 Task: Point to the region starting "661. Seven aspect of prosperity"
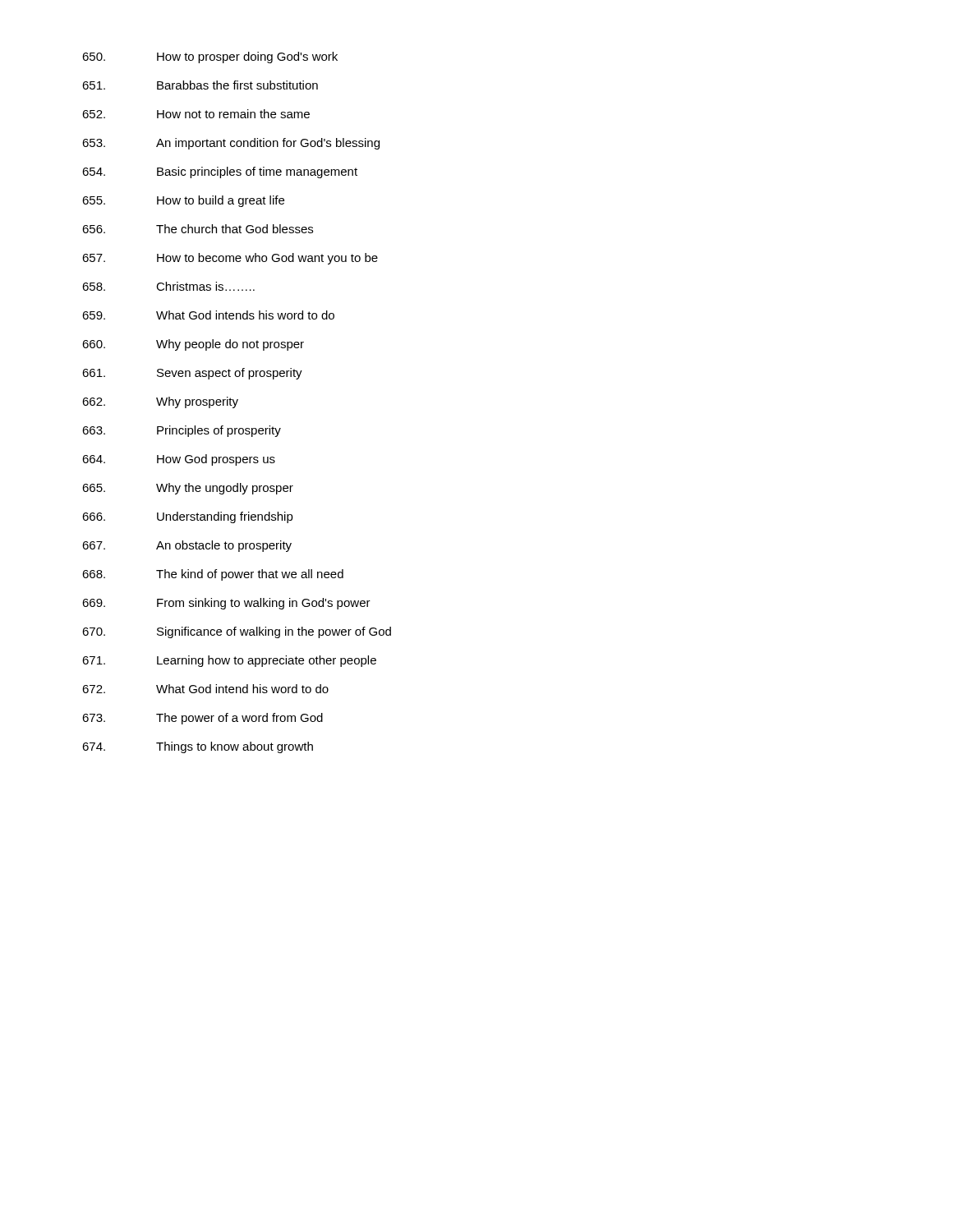192,372
